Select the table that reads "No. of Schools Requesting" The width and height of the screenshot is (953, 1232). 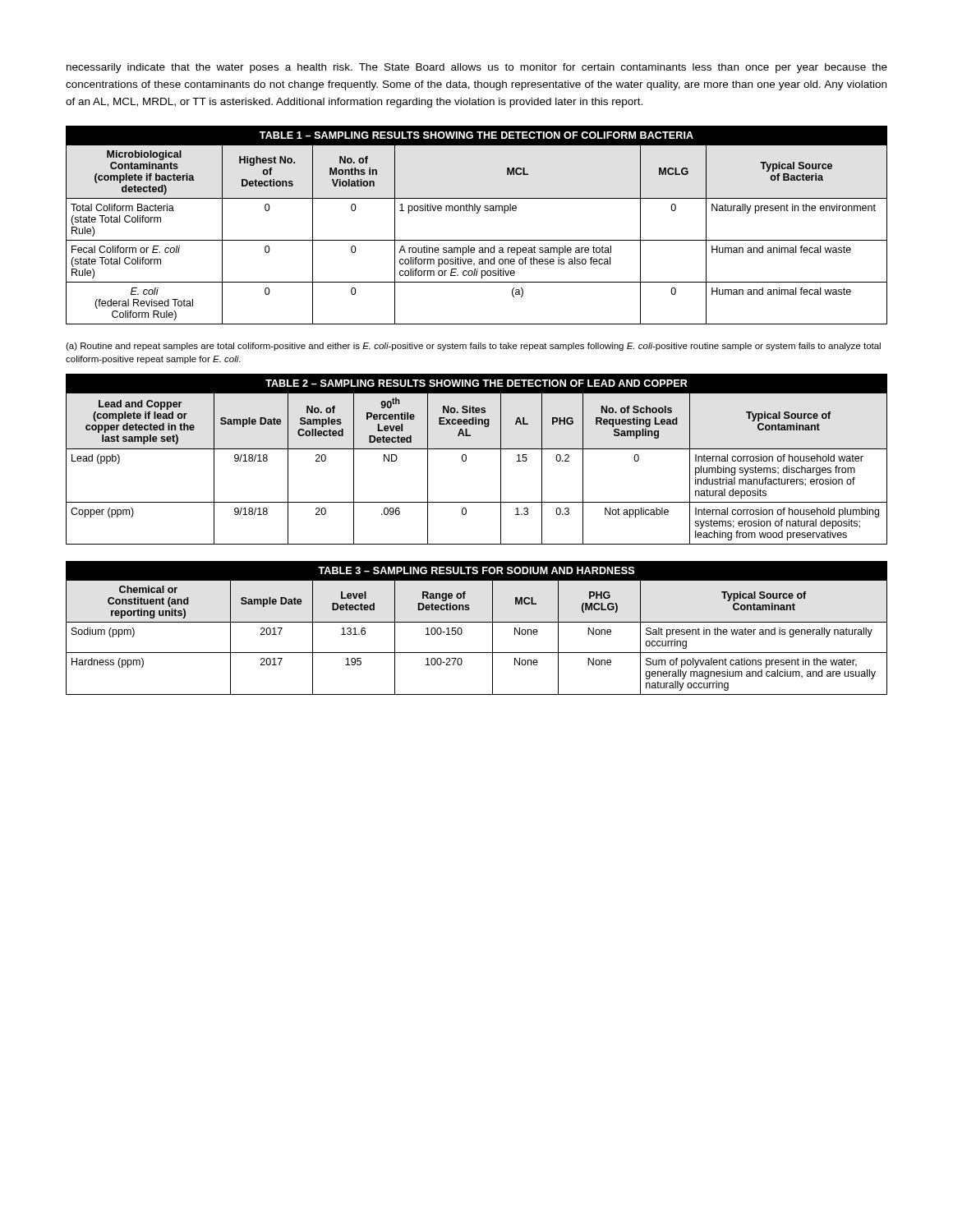click(x=476, y=459)
